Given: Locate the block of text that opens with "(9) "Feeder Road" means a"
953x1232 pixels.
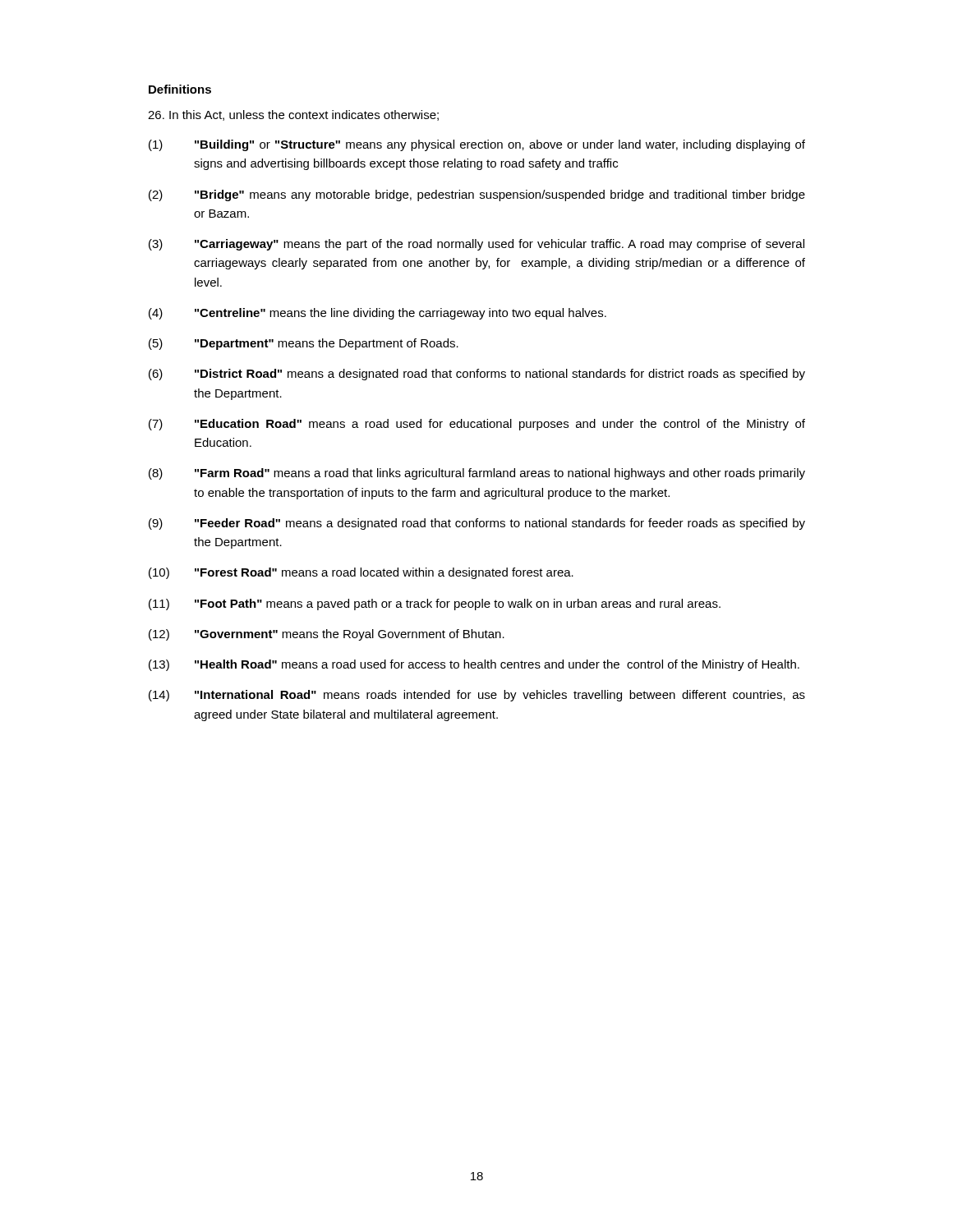Looking at the screenshot, I should pyautogui.click(x=476, y=532).
